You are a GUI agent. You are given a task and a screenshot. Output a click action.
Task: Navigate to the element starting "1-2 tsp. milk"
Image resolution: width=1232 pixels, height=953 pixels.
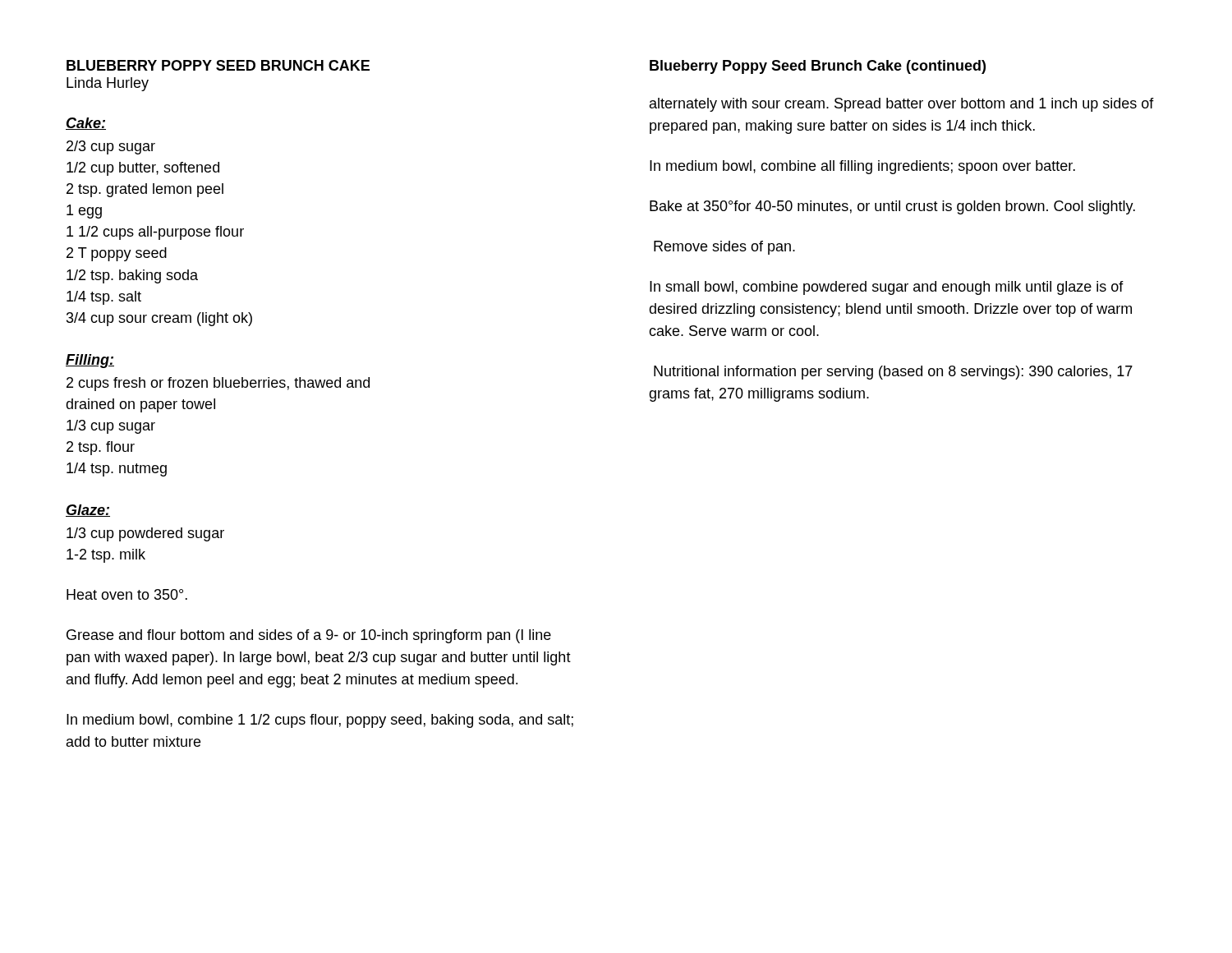point(106,555)
